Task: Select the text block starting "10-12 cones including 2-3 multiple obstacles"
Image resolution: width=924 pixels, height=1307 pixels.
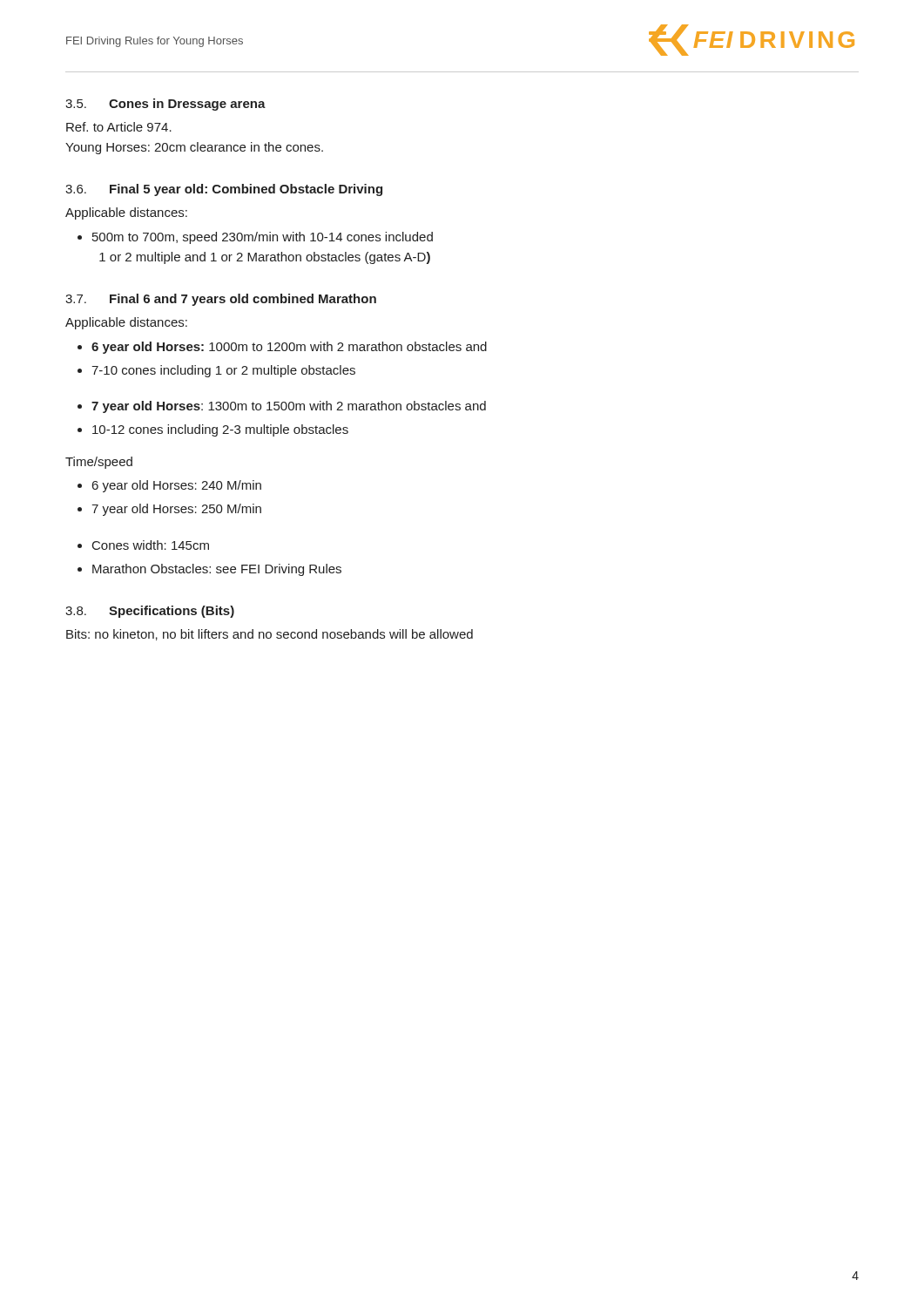Action: click(x=220, y=429)
